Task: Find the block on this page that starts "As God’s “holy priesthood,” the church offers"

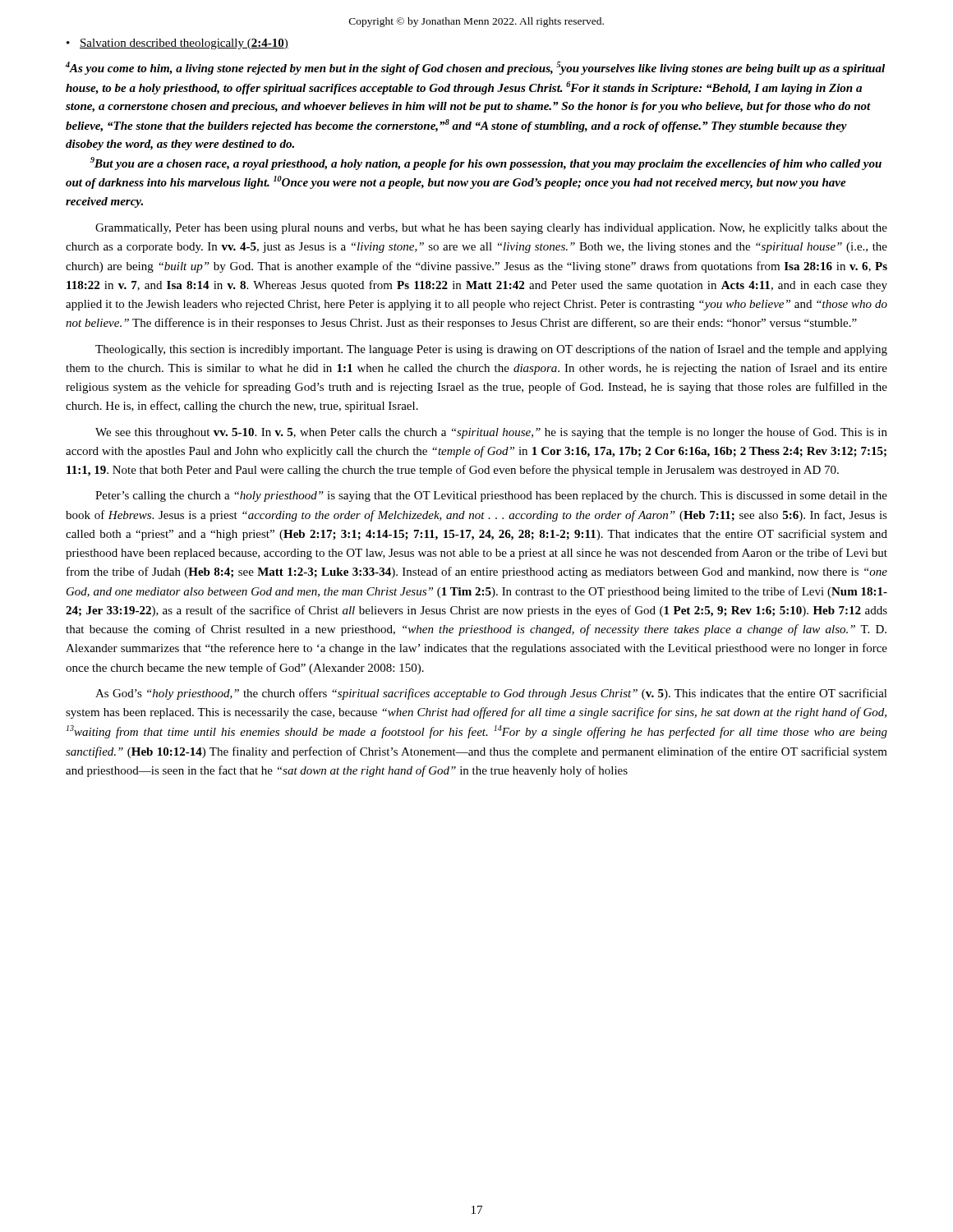Action: click(x=476, y=732)
